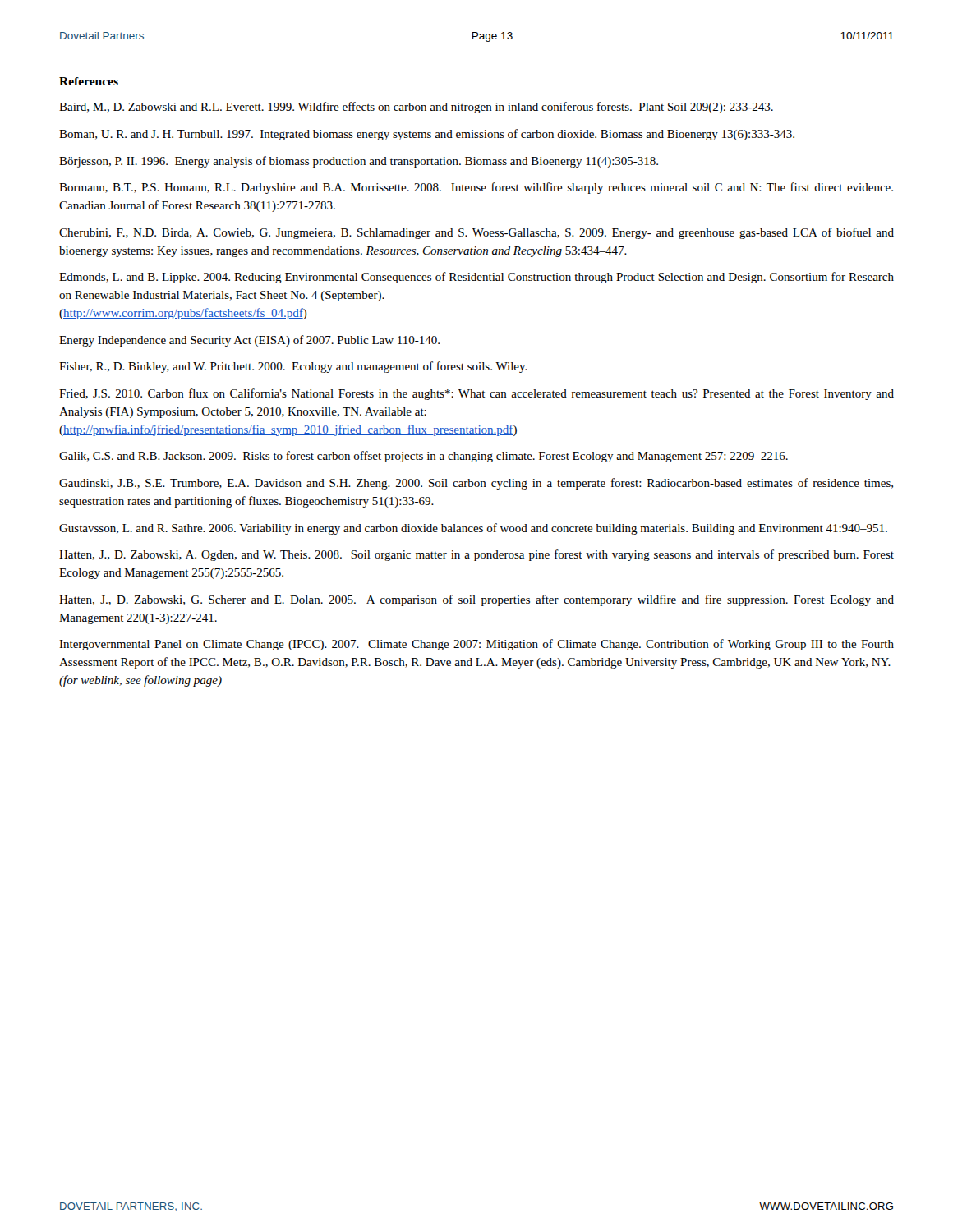
Task: Click on the region starting "Fisher, R., D. Binkley, and W. Pritchett. 2000."
Action: (293, 367)
